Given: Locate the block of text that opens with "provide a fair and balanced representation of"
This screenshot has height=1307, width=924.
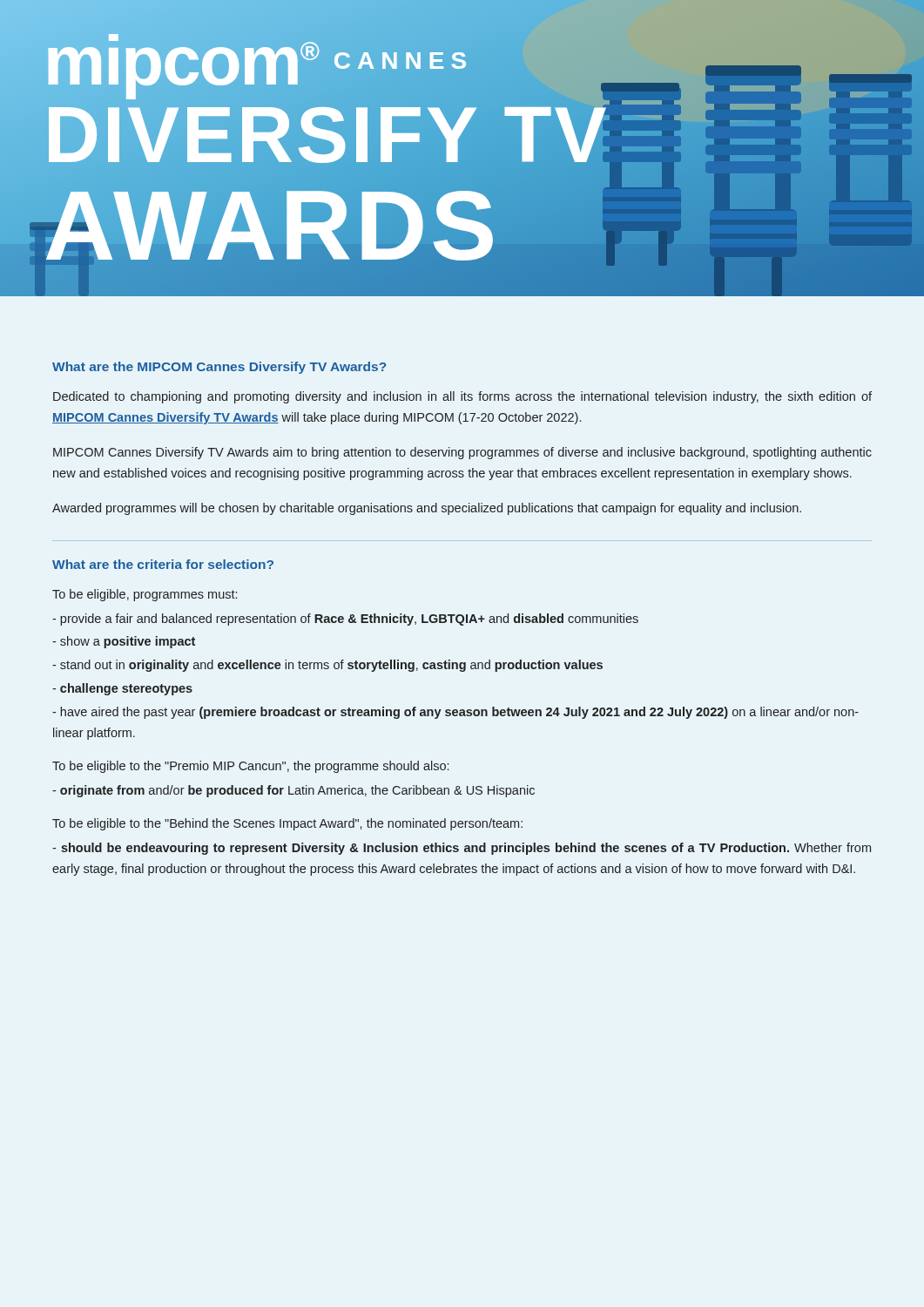Looking at the screenshot, I should [x=345, y=618].
